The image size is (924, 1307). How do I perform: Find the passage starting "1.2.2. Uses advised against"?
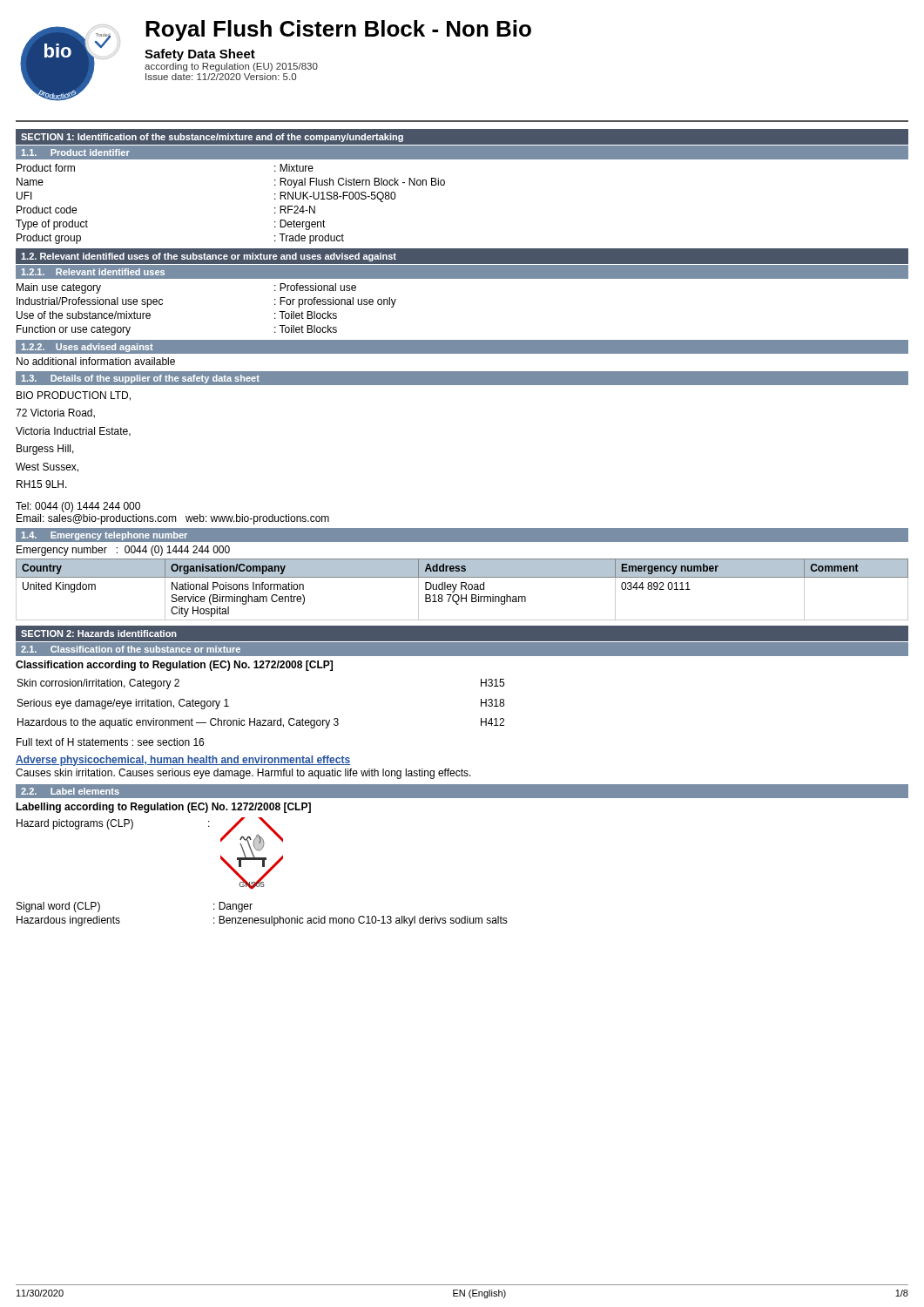[x=87, y=347]
